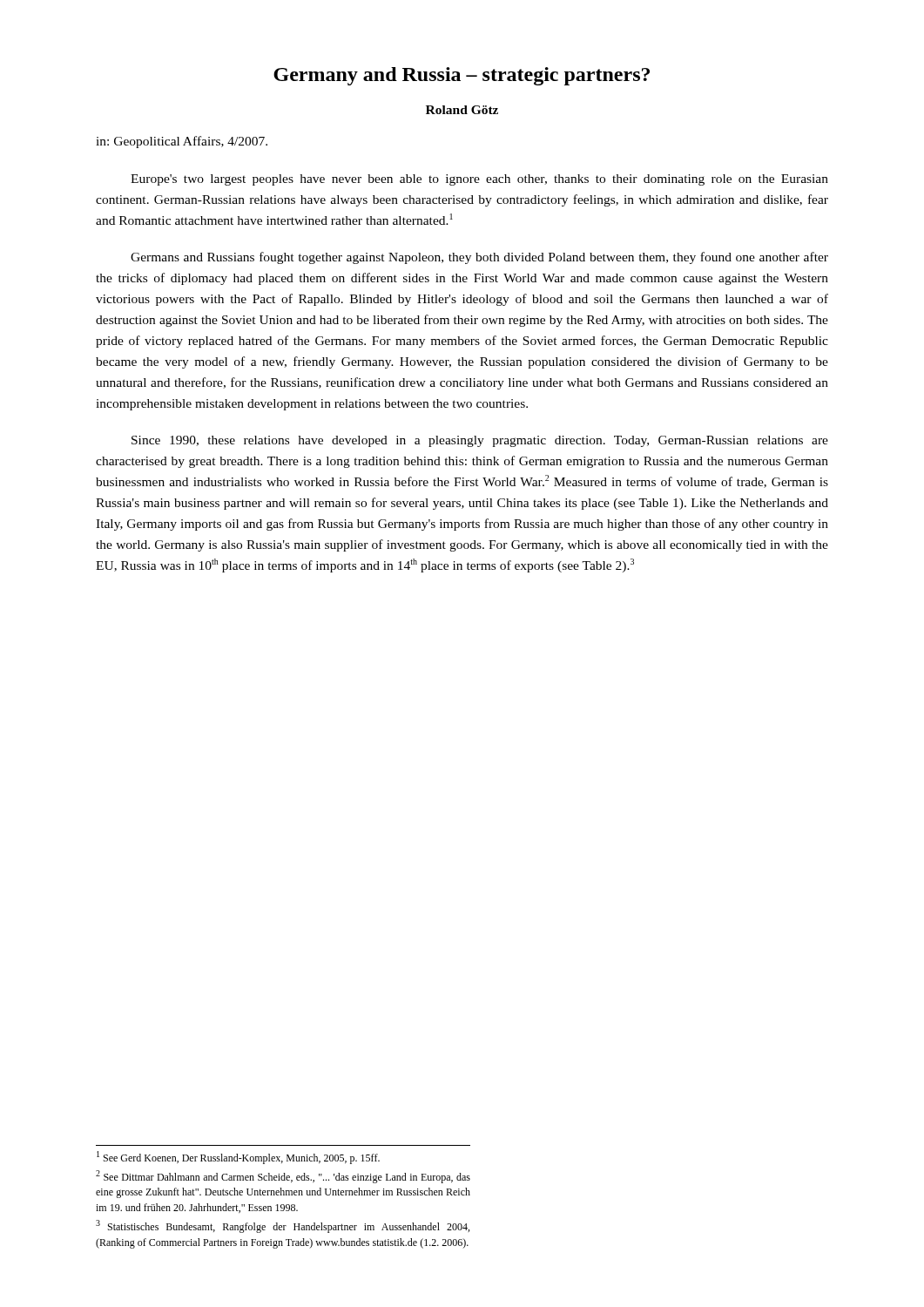This screenshot has height=1307, width=924.
Task: Select the text block containing "Europe's two largest peoples have"
Action: (462, 199)
